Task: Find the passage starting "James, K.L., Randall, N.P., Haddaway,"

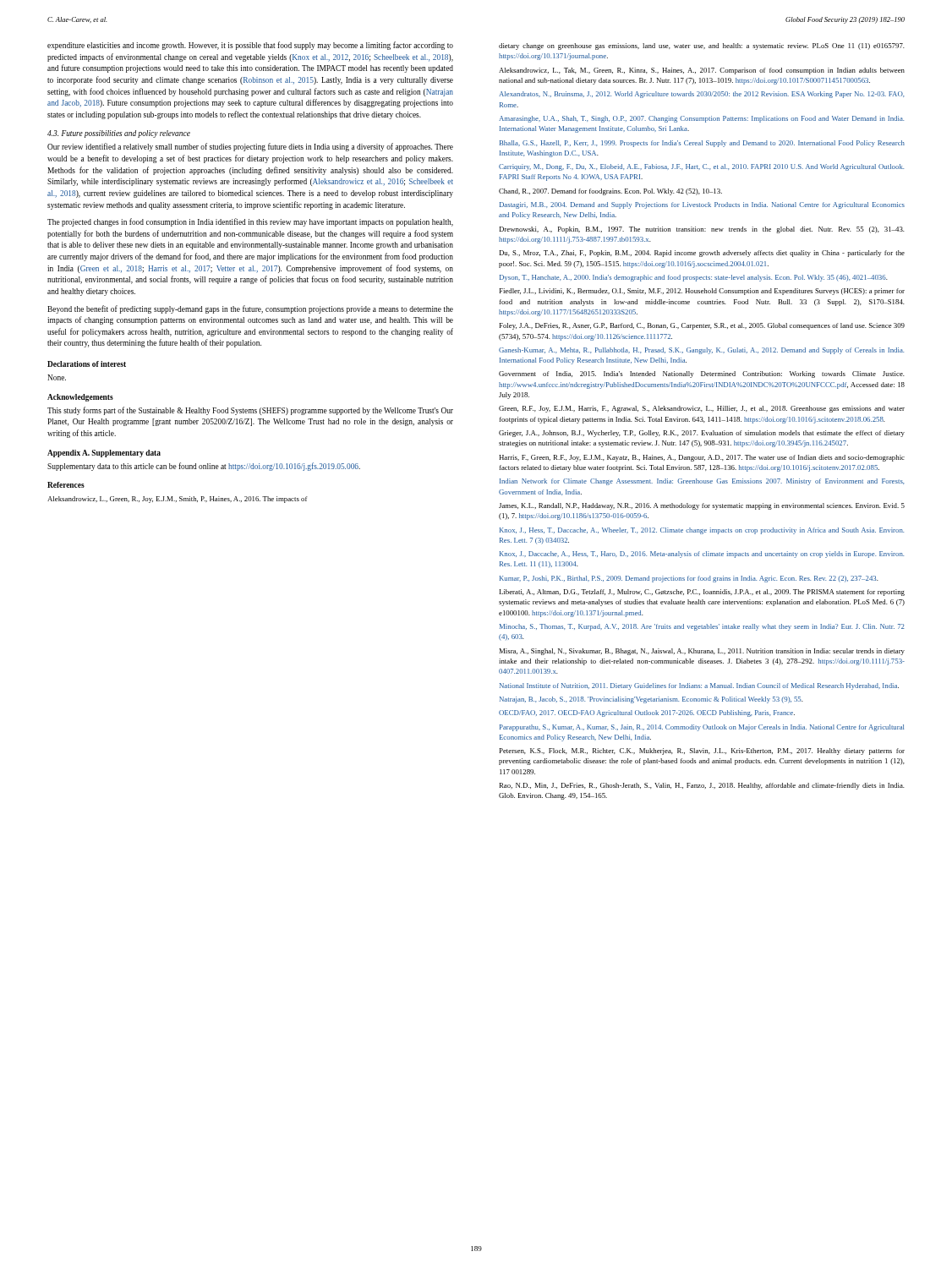Action: point(702,511)
